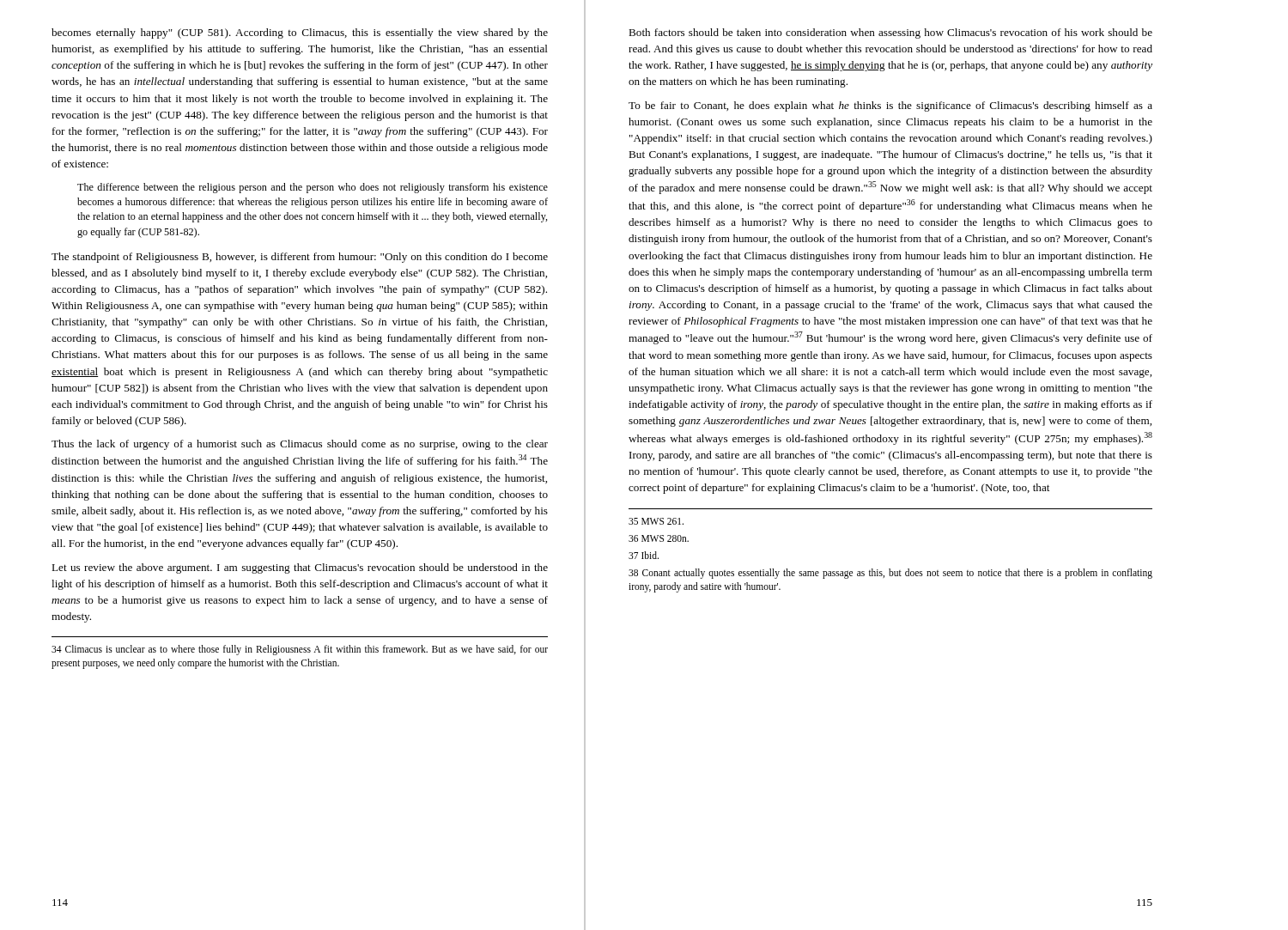The image size is (1288, 930).
Task: Click where it says "35 MWS 261."
Action: (x=656, y=521)
